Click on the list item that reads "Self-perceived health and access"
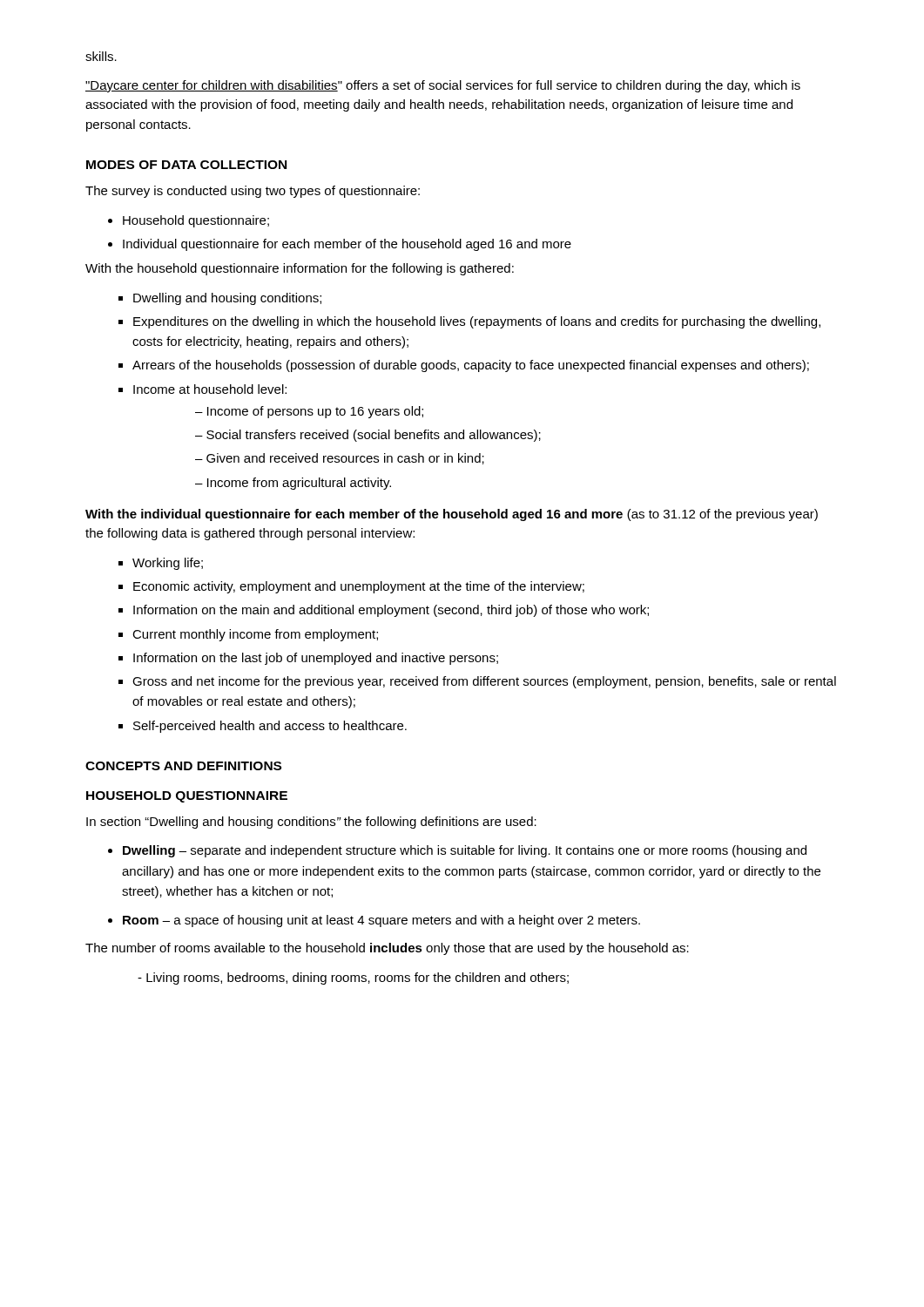The width and height of the screenshot is (924, 1307). pyautogui.click(x=270, y=725)
